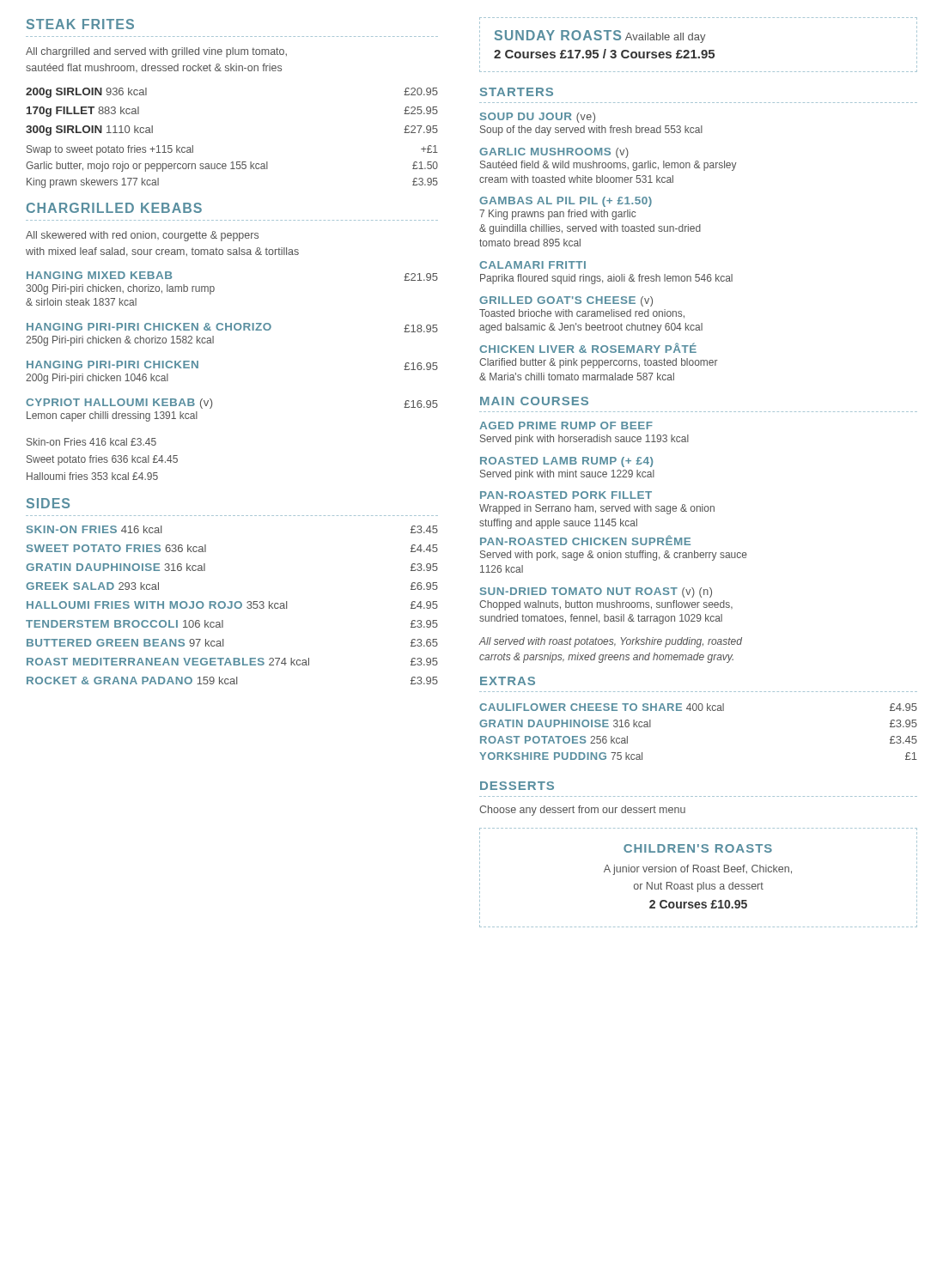Select the element starting "Swap to sweet potato fries"
943x1288 pixels.
tap(232, 166)
